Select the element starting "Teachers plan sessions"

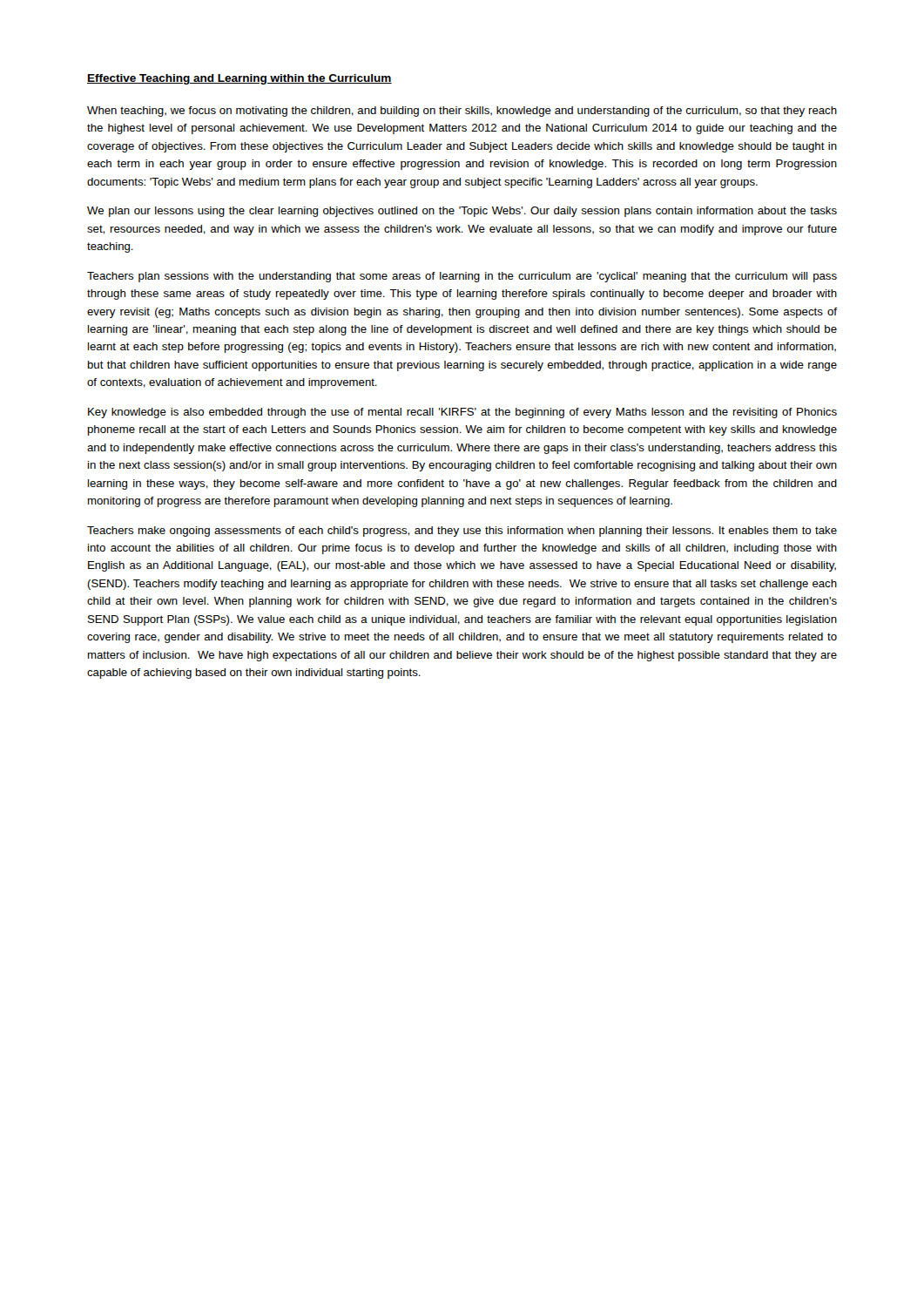tap(462, 329)
